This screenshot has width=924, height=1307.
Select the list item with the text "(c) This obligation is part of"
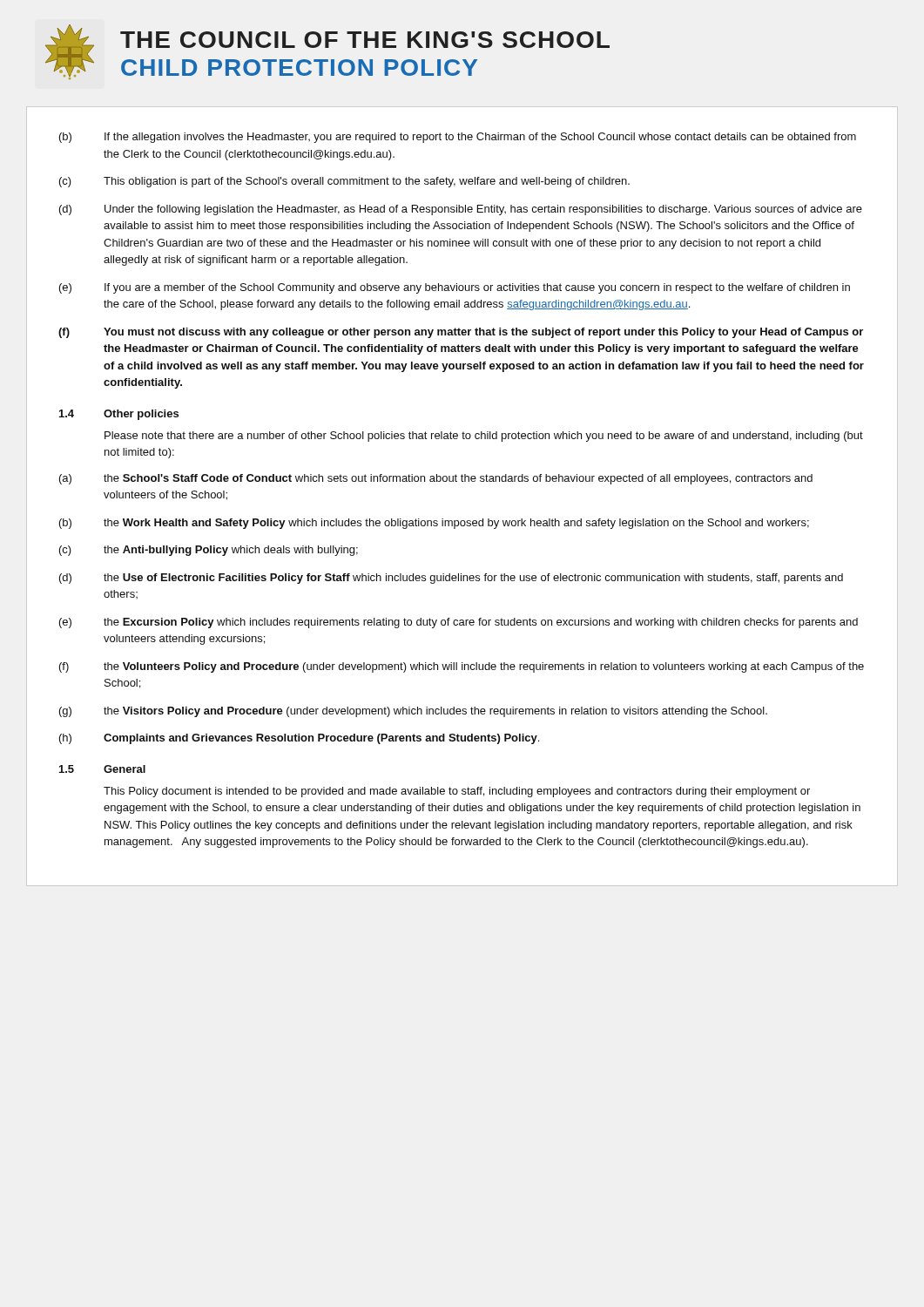tap(462, 181)
